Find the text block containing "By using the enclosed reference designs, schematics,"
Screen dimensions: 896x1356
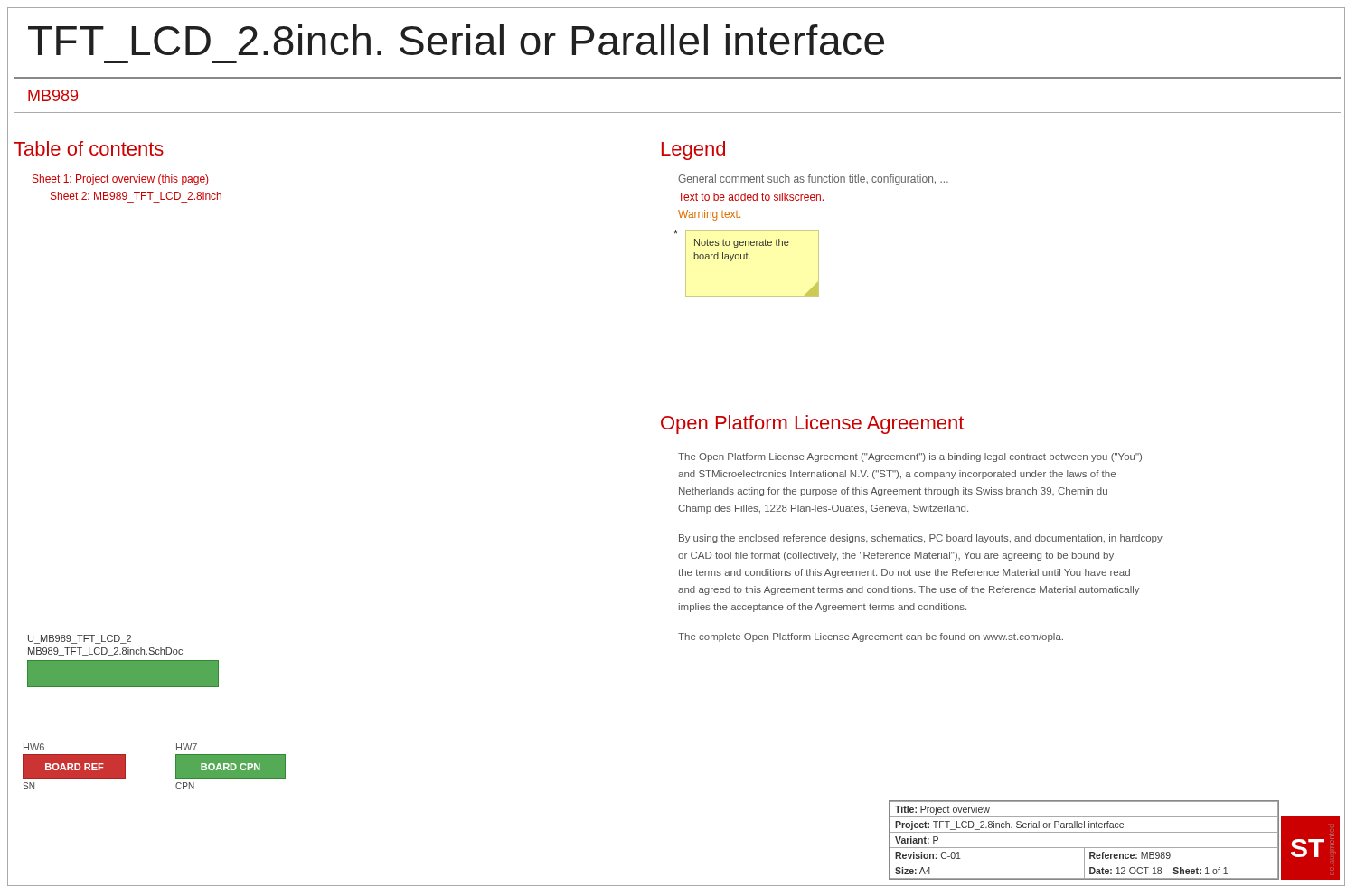point(920,572)
